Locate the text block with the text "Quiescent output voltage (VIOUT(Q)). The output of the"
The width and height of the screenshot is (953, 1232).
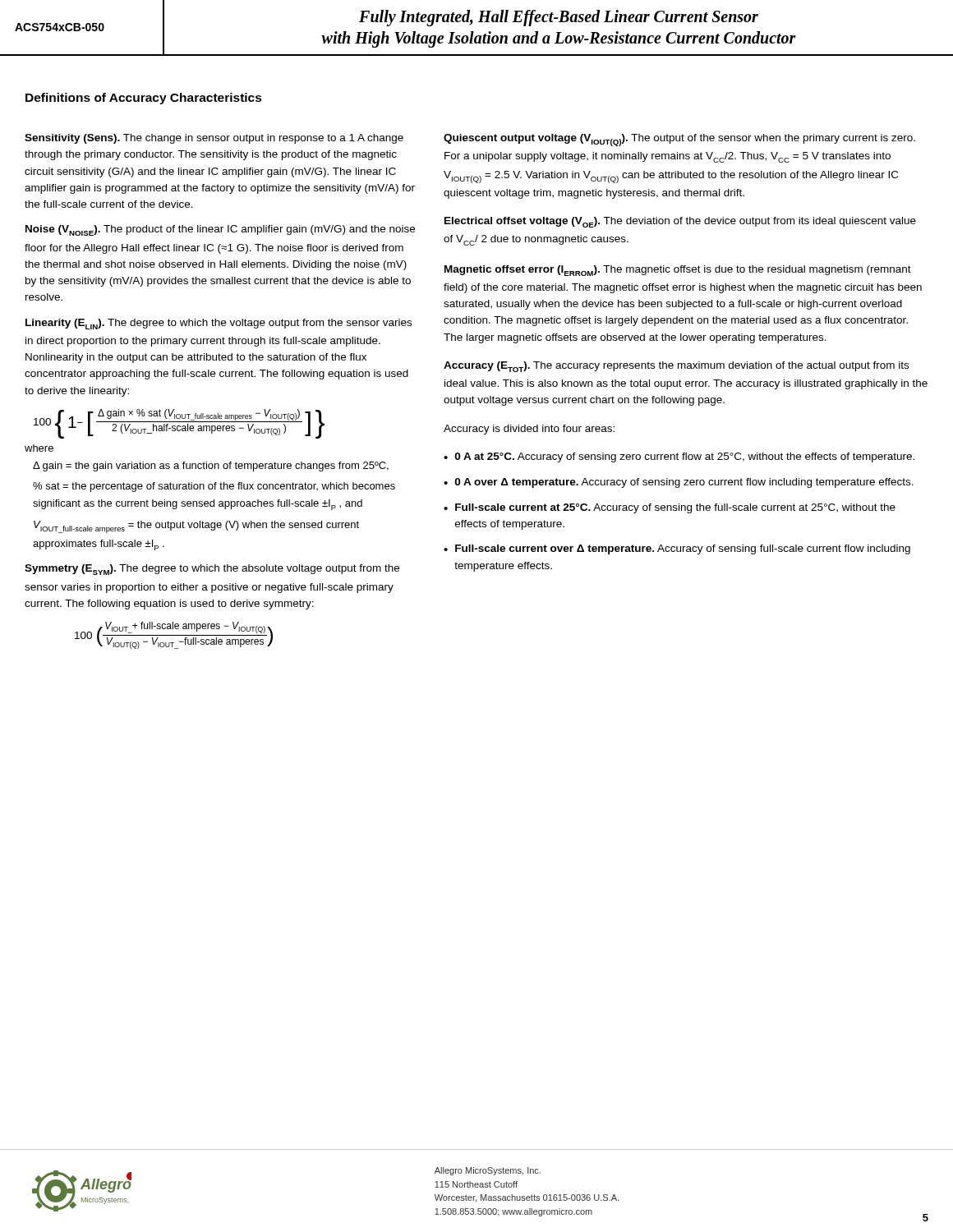686,166
